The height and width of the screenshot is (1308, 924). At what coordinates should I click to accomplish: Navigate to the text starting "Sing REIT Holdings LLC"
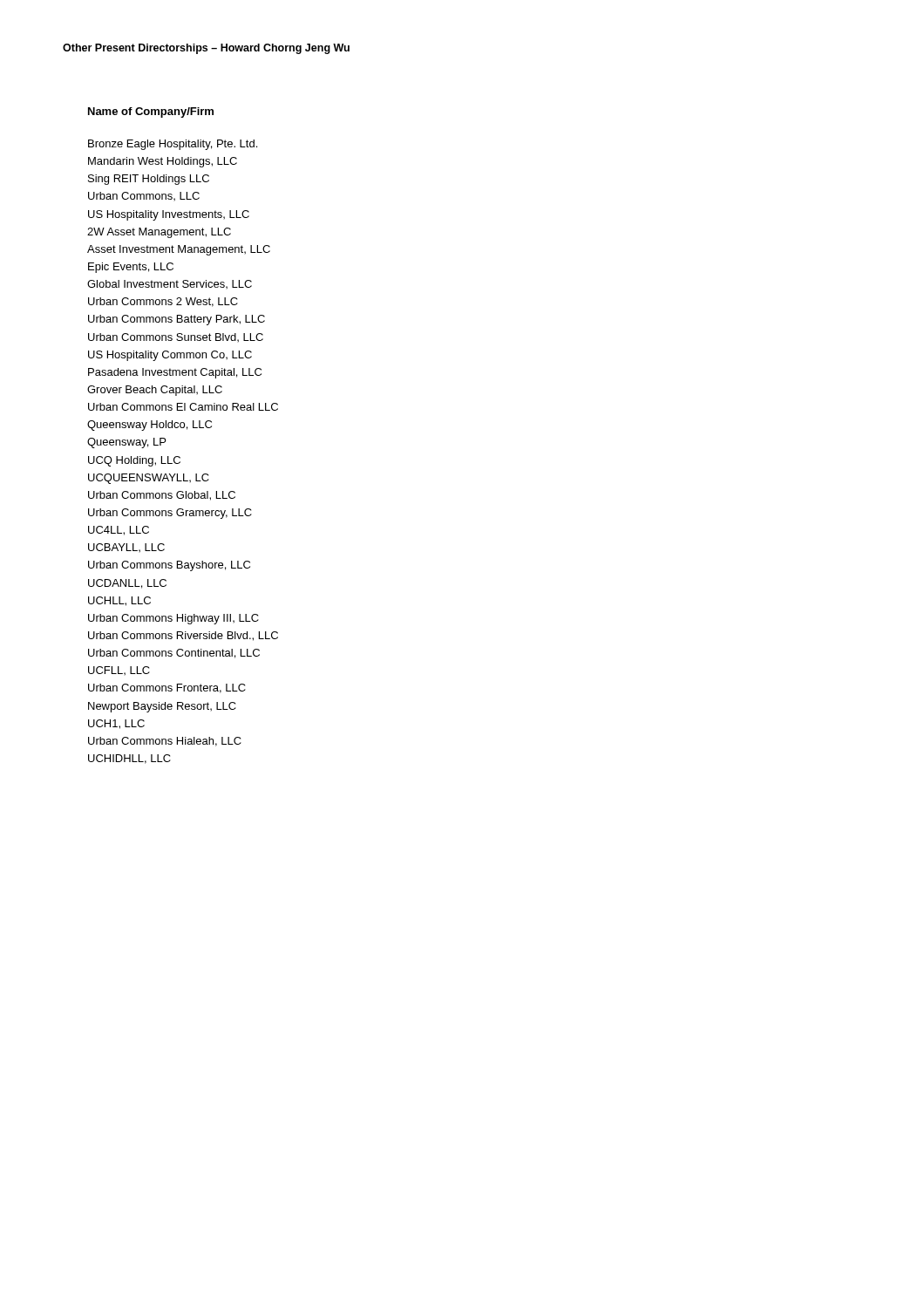(x=148, y=179)
